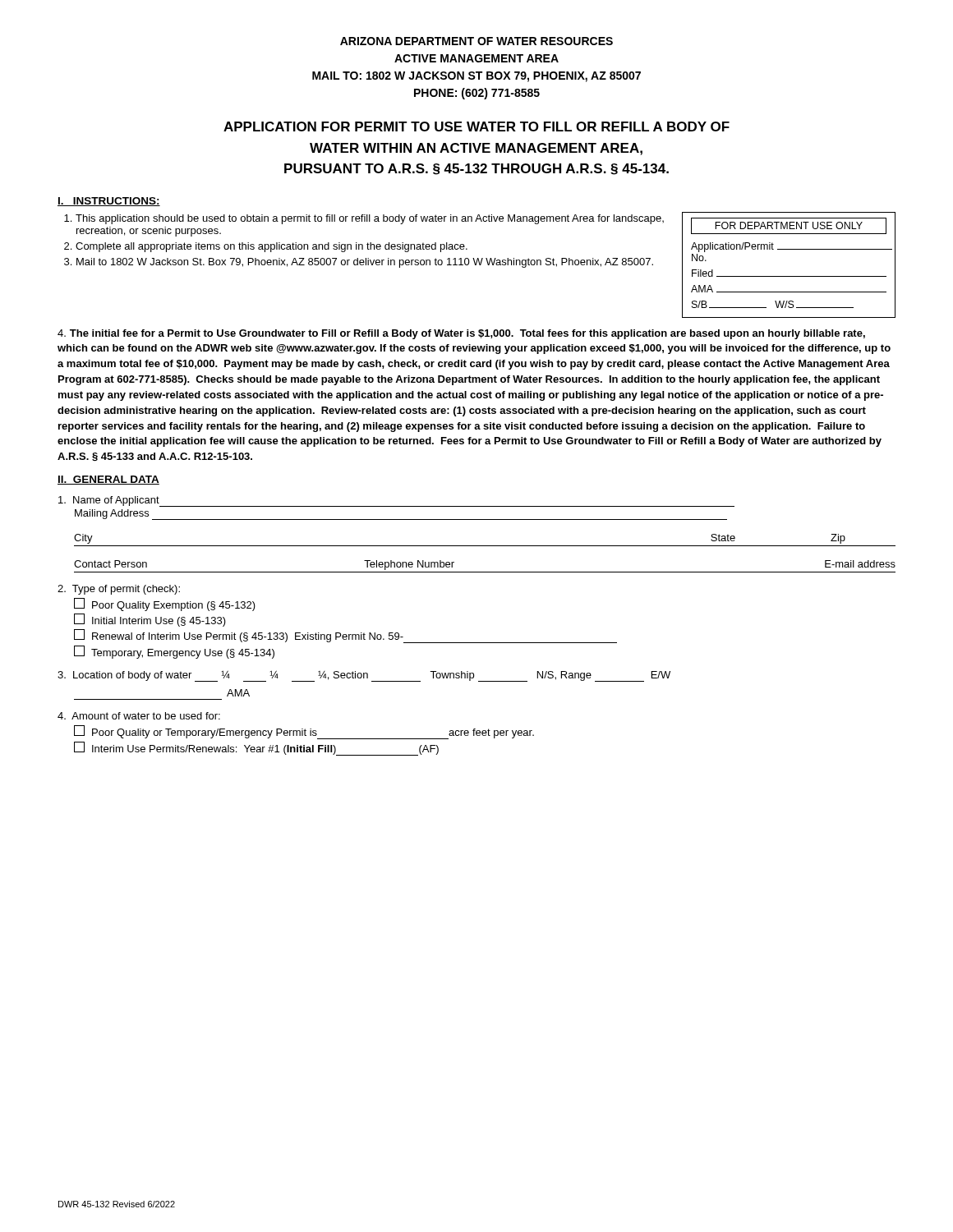The image size is (953, 1232).
Task: Select the text starting "Type of permit (check): Poor Quality Exemption"
Action: [x=119, y=590]
